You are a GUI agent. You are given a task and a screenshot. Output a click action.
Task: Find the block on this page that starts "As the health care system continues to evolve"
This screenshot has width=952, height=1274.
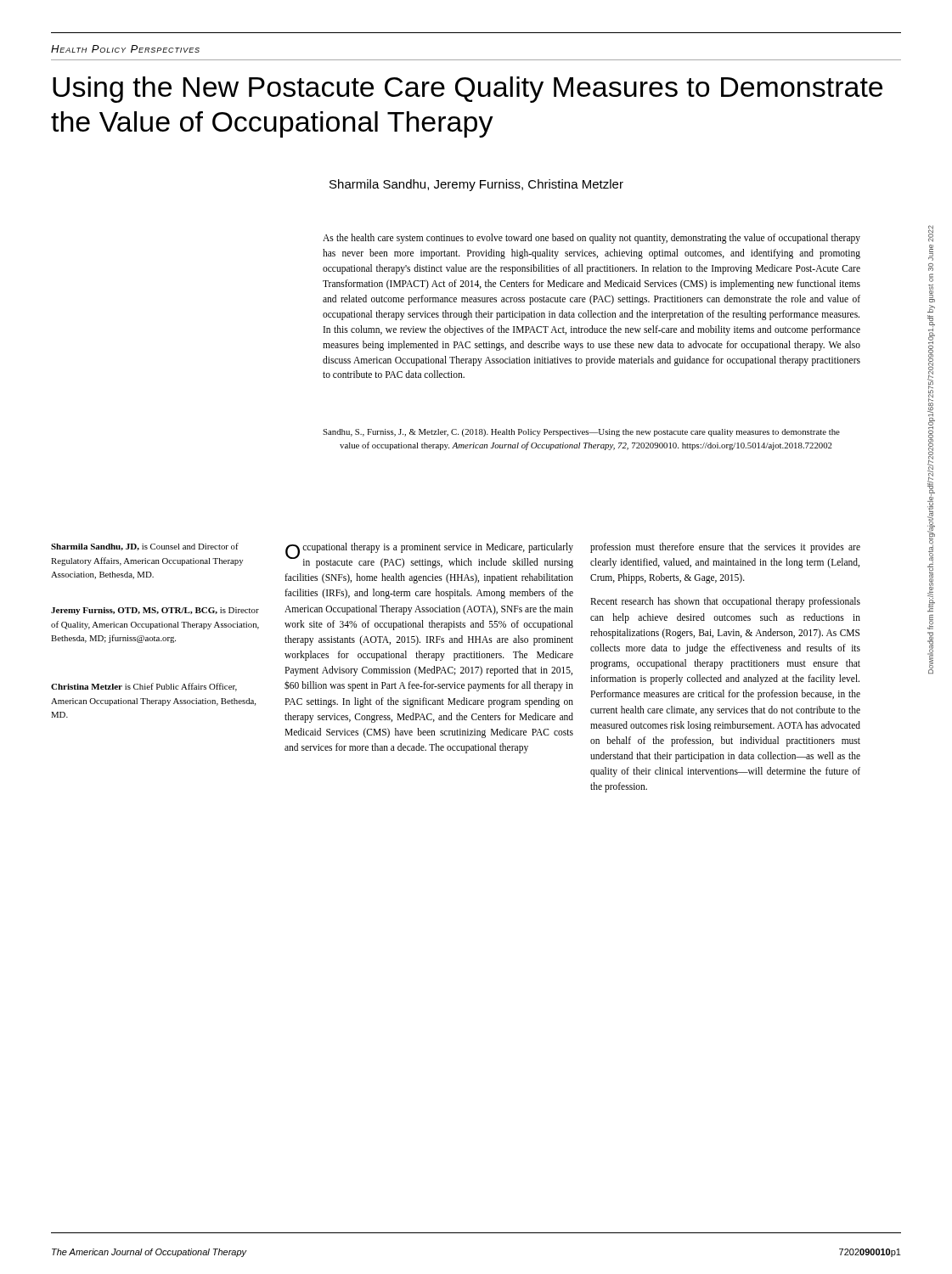tap(592, 307)
